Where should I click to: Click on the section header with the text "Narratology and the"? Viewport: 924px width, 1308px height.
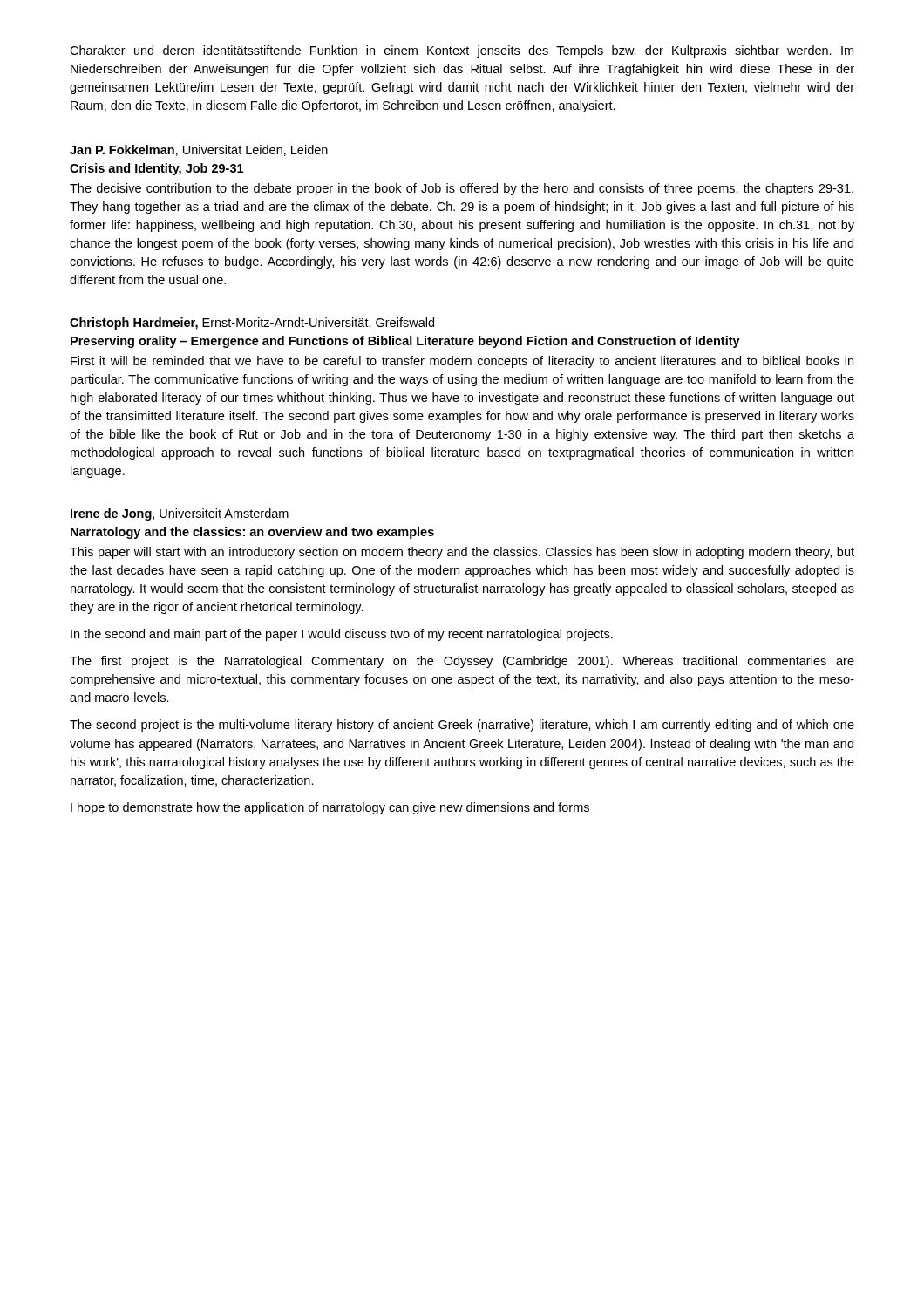[252, 532]
